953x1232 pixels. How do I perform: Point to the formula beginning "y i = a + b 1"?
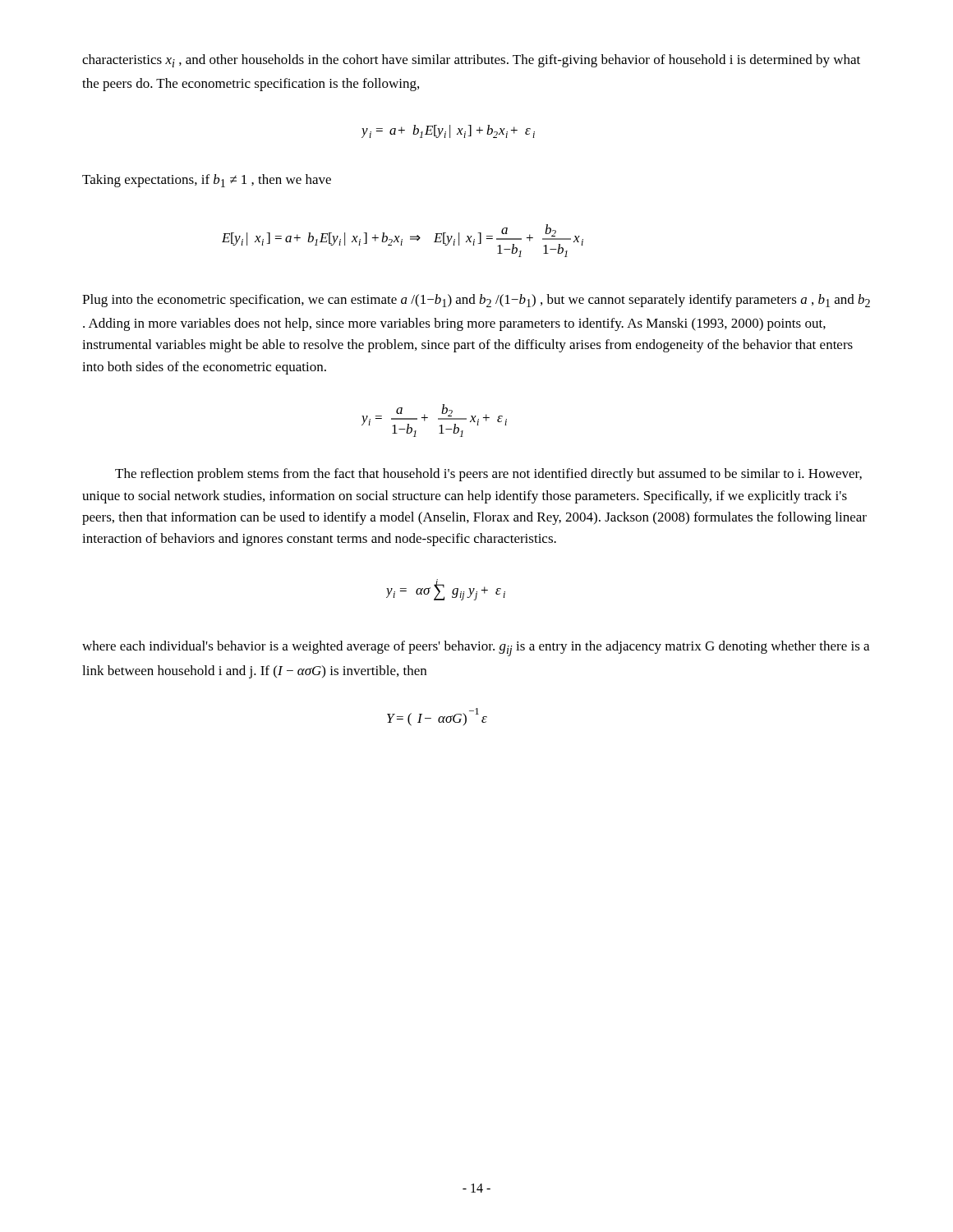(x=476, y=129)
